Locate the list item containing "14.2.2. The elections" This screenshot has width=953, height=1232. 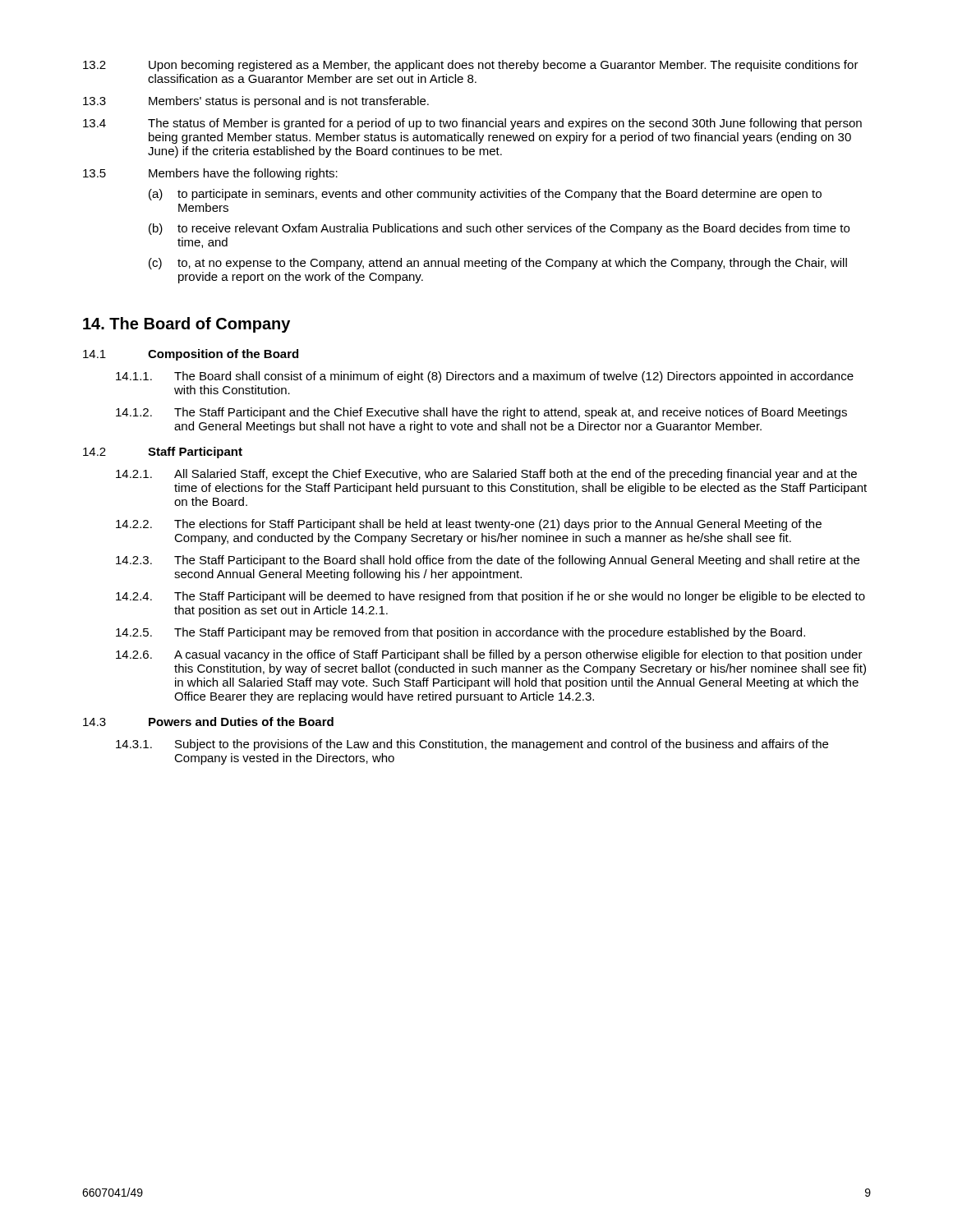pyautogui.click(x=493, y=531)
